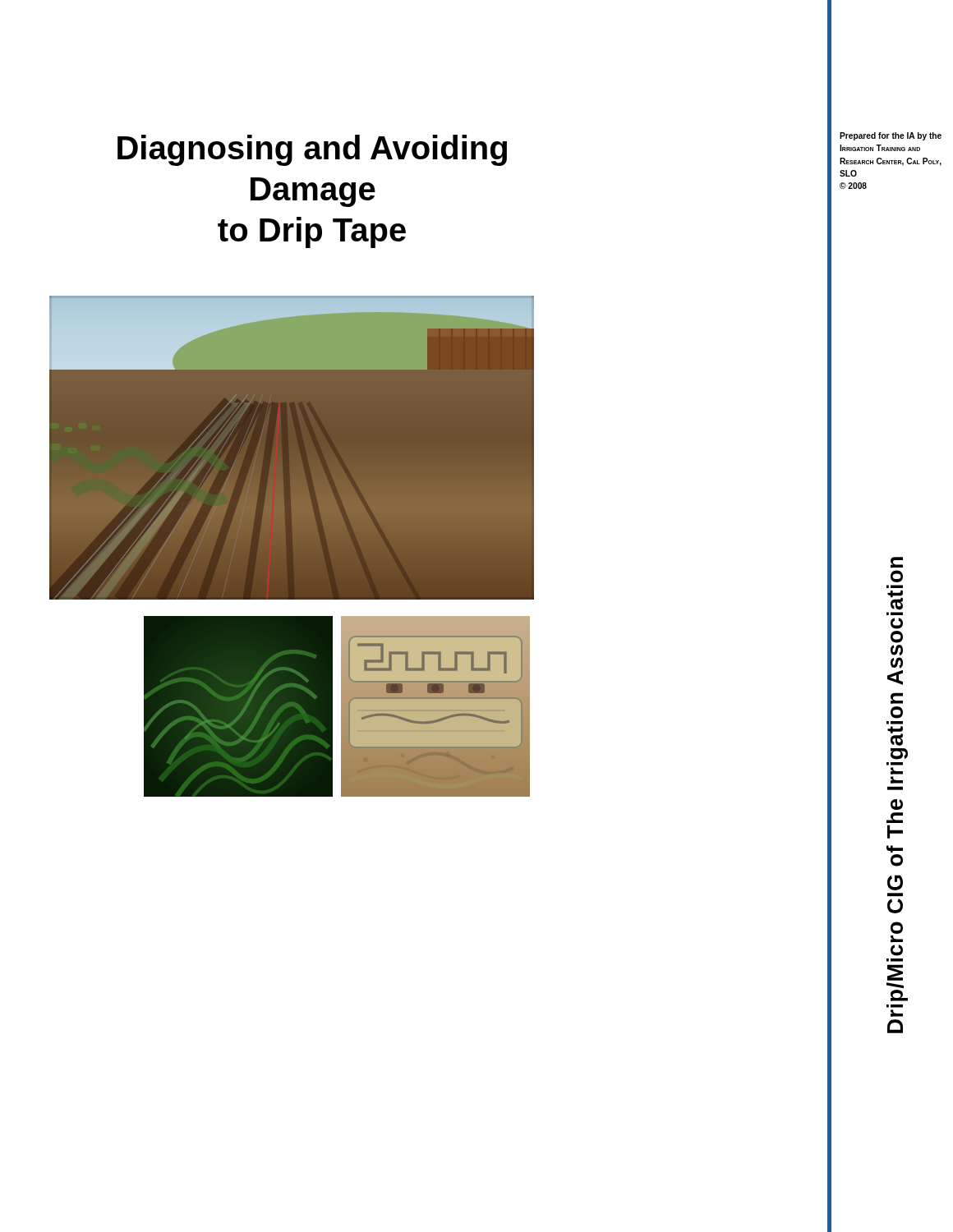This screenshot has height=1232, width=953.
Task: Locate the block starting "Drip/Micro CIG of The Irrigation Association"
Action: tap(895, 795)
